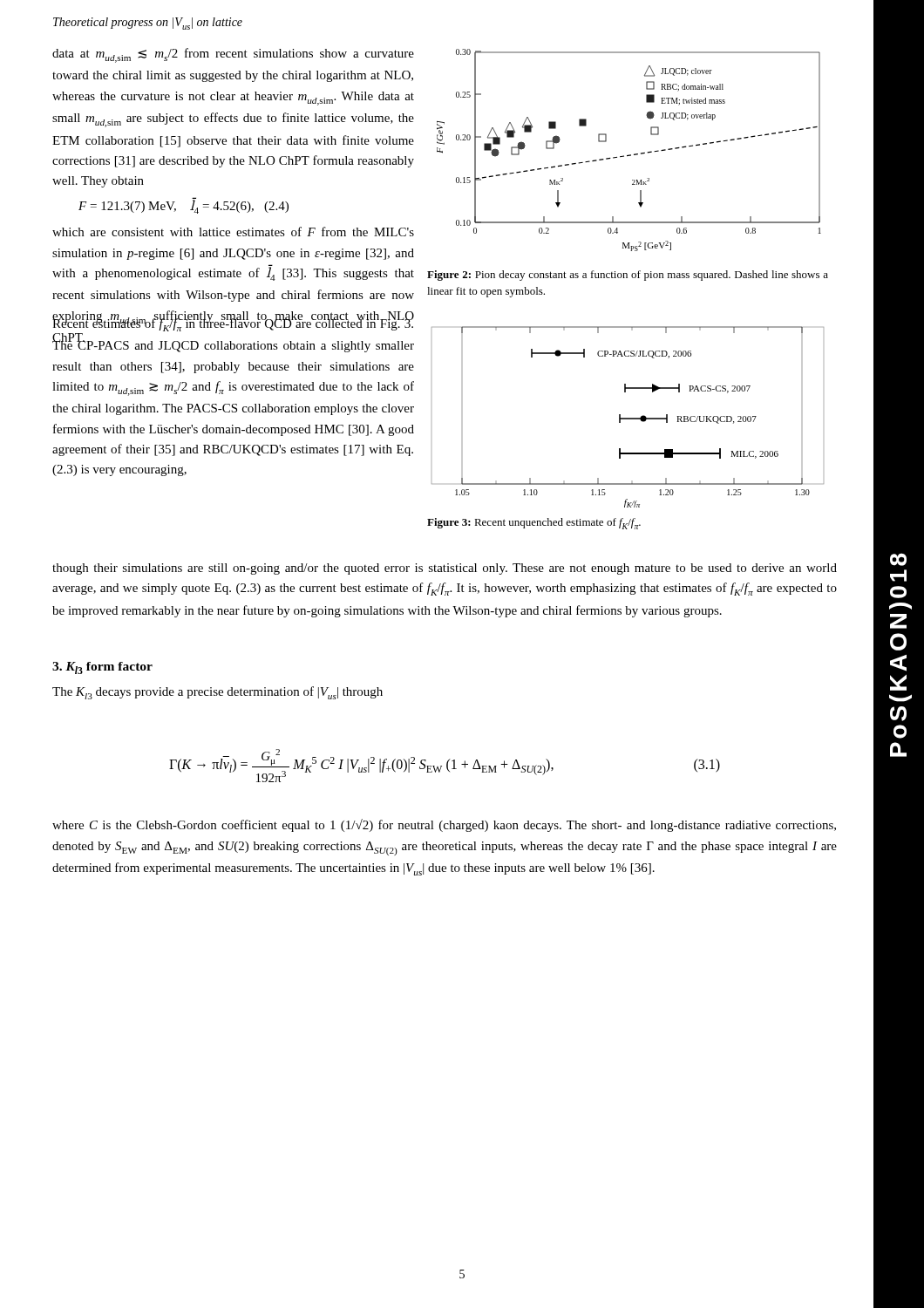
Task: Click on the text block that says "Recent estimates of"
Action: click(x=233, y=396)
